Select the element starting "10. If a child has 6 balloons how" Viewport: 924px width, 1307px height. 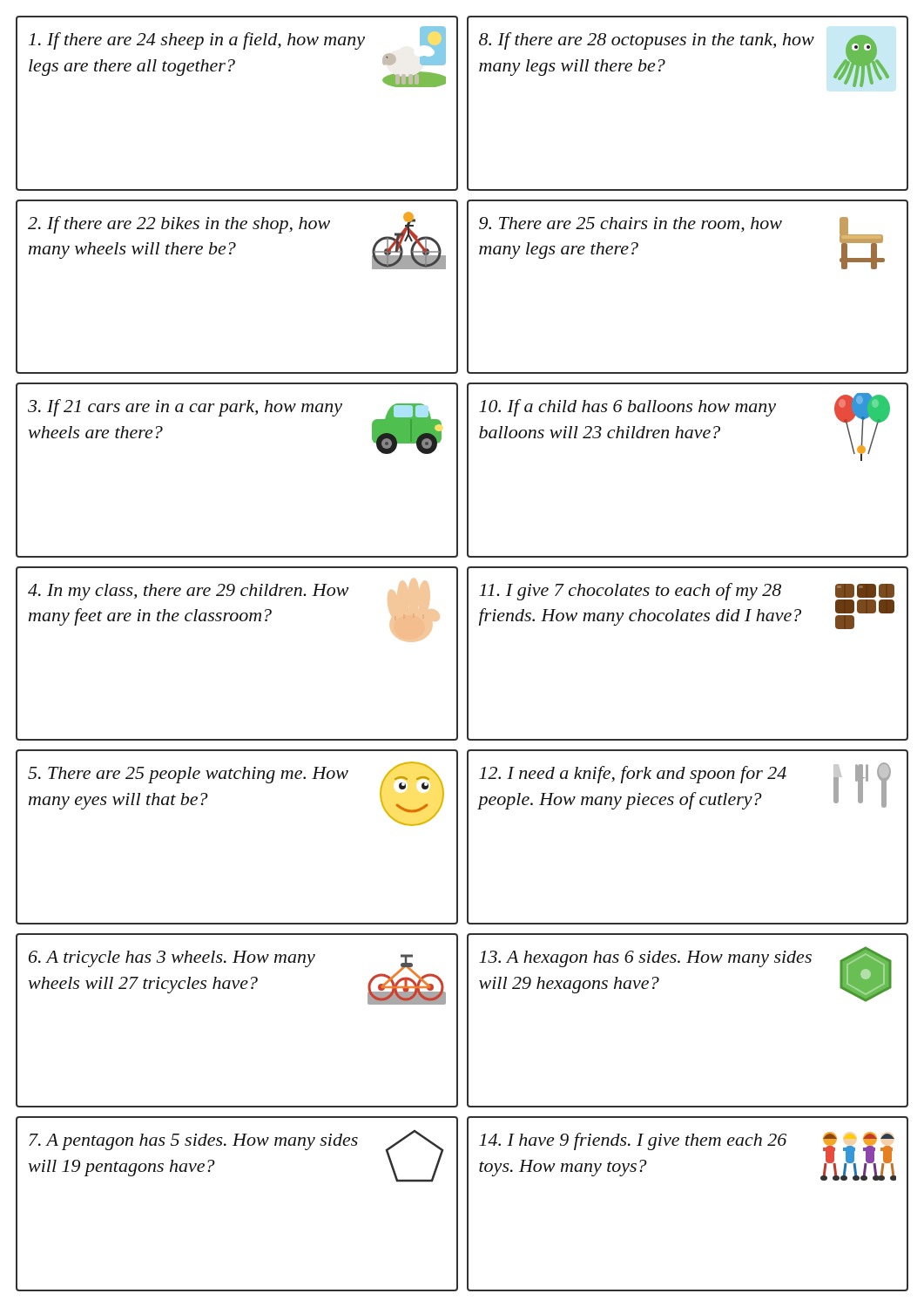coord(687,427)
